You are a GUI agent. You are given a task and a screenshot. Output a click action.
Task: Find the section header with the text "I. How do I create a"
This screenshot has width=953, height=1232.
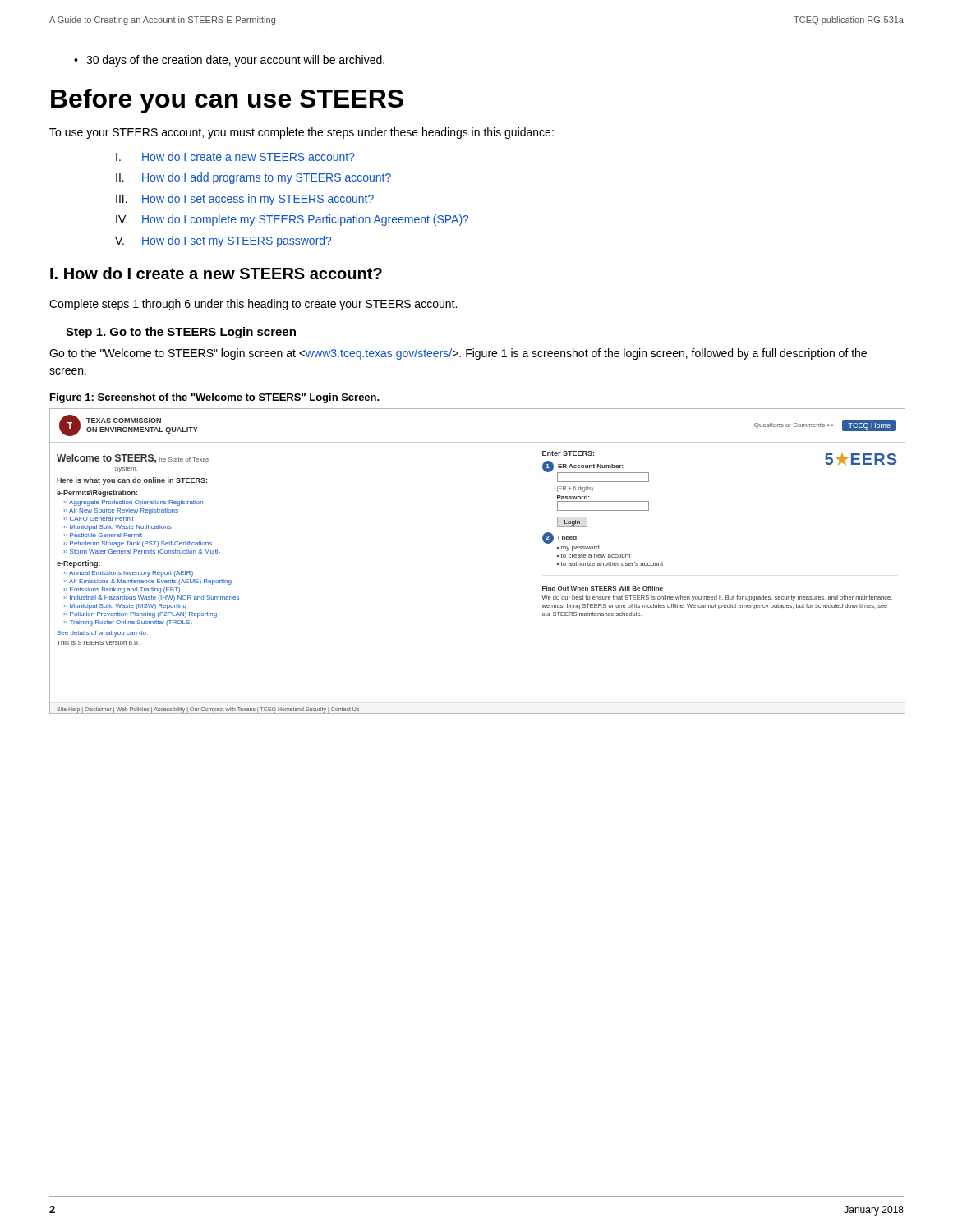(x=216, y=273)
